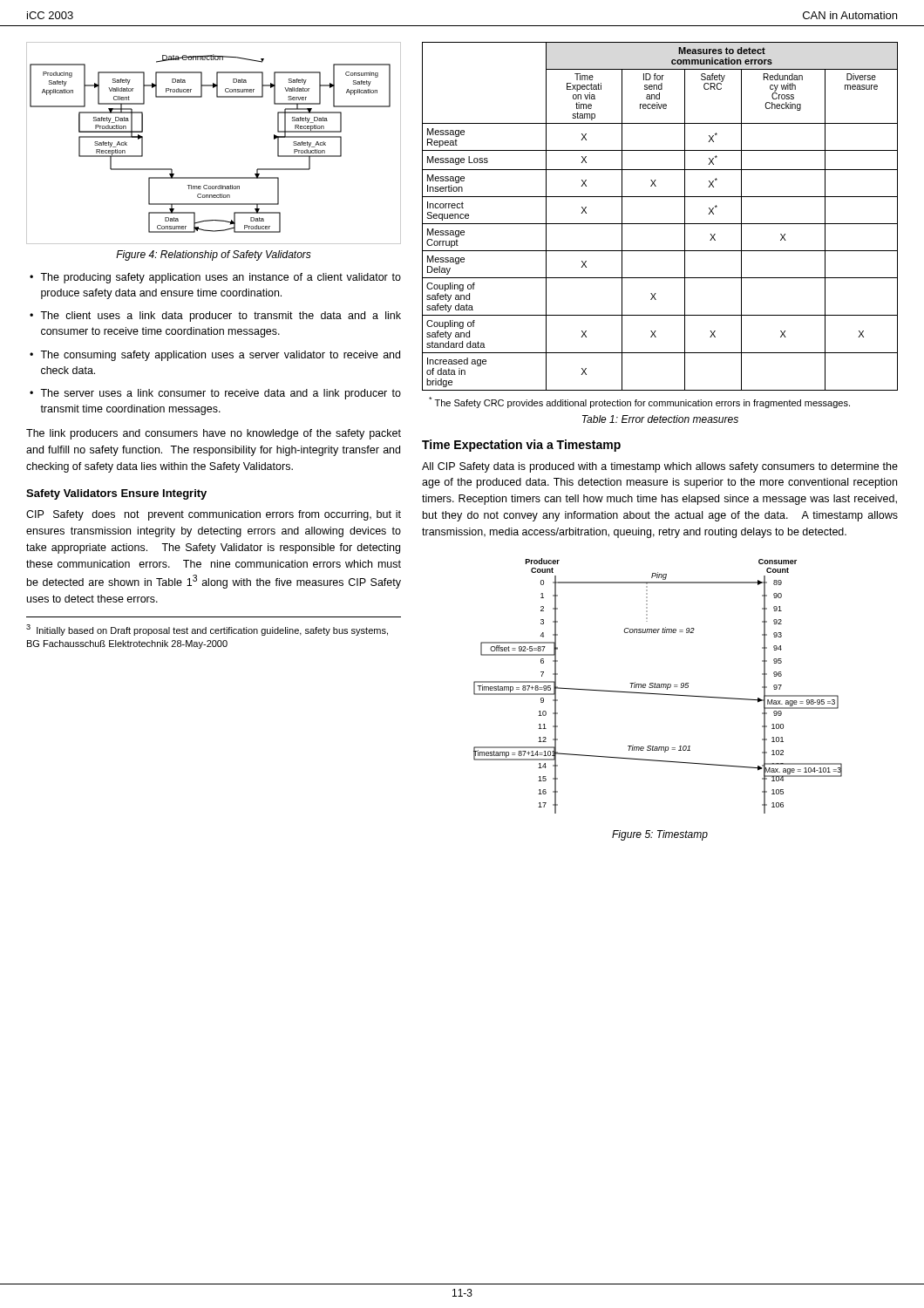Image resolution: width=924 pixels, height=1308 pixels.
Task: Point to the passage starting "The Safety CRC provides additional protection for"
Action: [x=640, y=401]
